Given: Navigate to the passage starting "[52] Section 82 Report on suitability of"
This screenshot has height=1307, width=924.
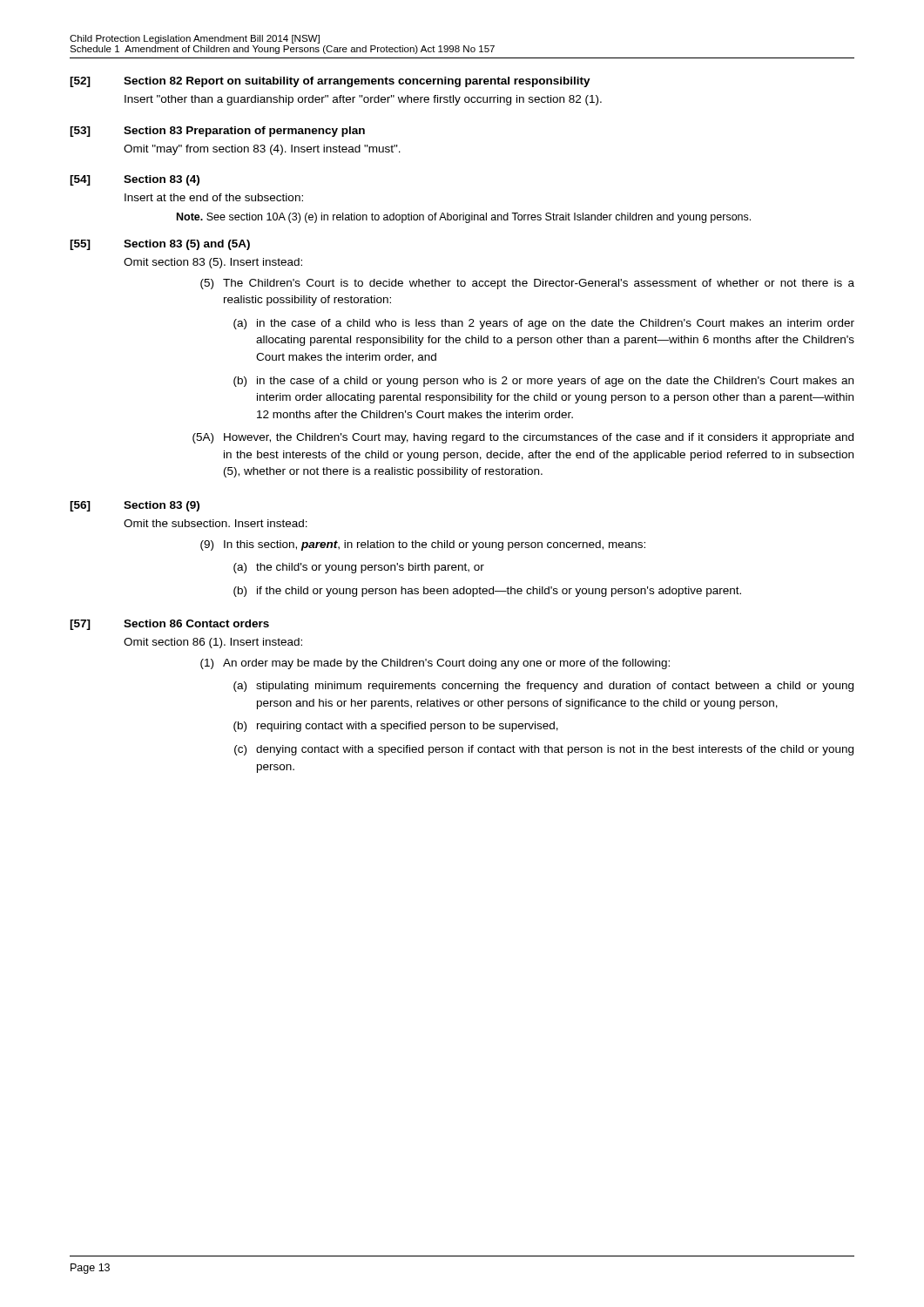Looking at the screenshot, I should point(462,93).
